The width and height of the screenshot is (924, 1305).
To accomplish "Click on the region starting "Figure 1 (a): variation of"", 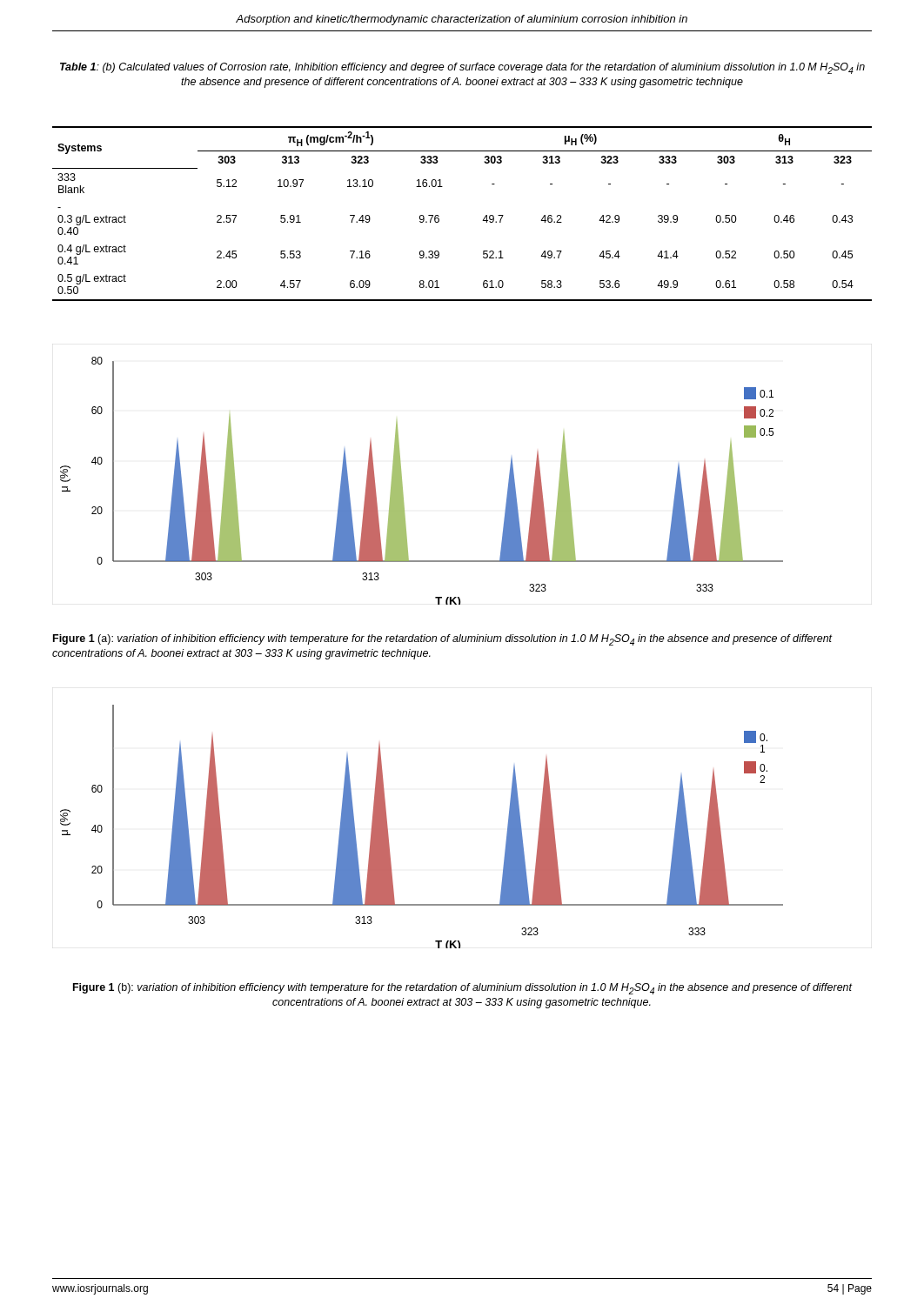I will coord(442,646).
